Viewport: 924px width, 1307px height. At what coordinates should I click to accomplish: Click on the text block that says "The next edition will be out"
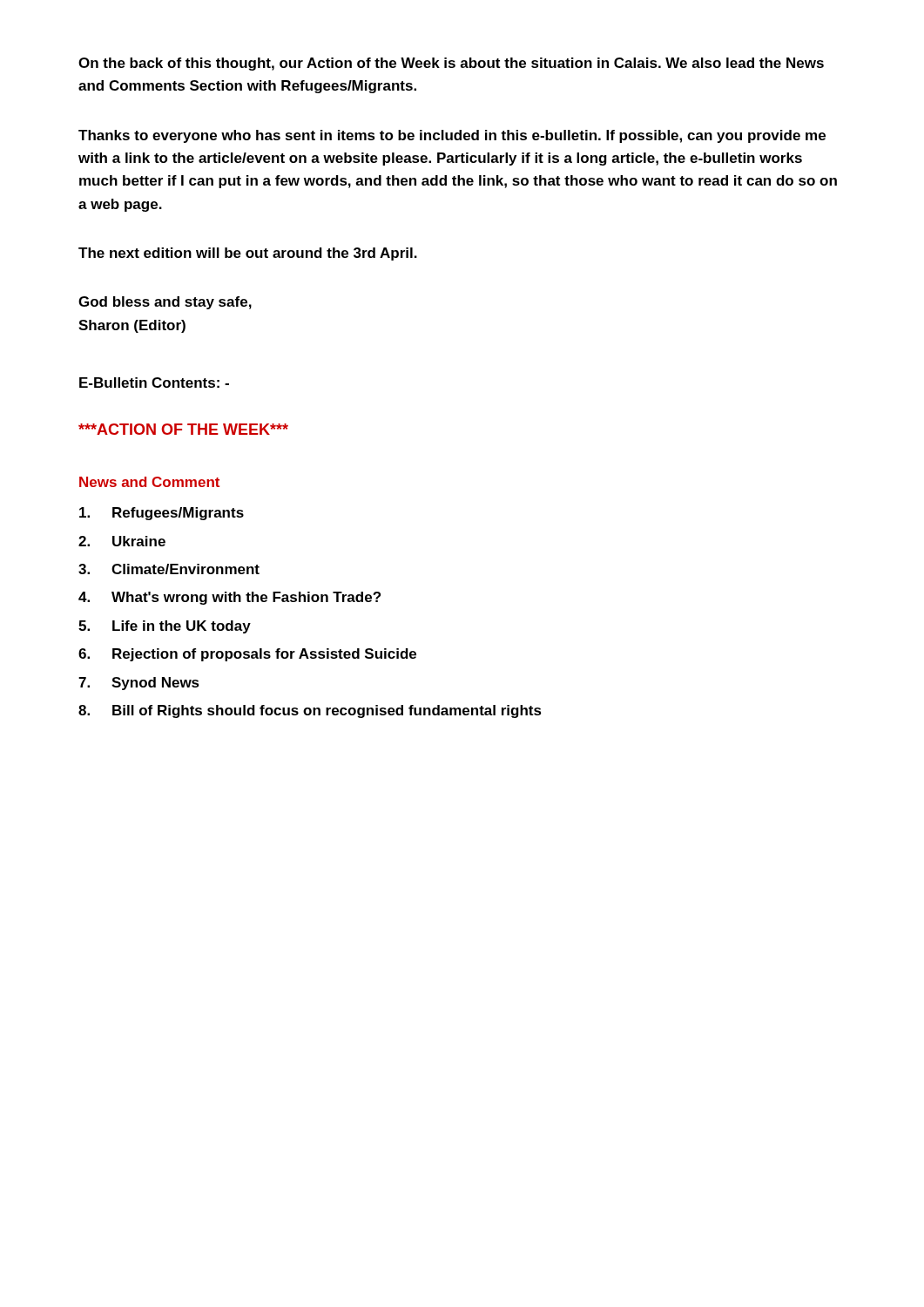248,253
